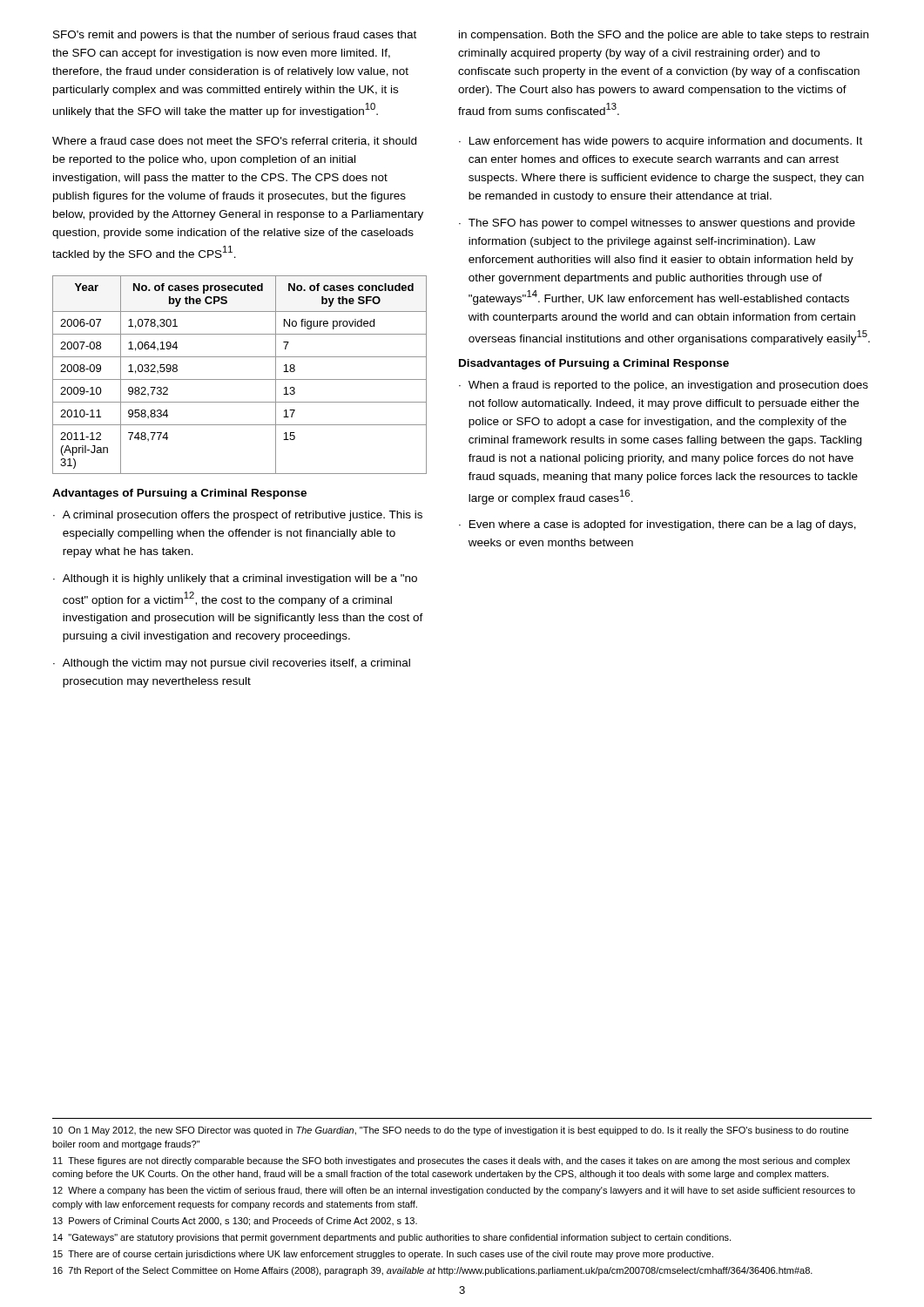
Task: Select the list item with the text "· Law enforcement"
Action: pyautogui.click(x=665, y=169)
